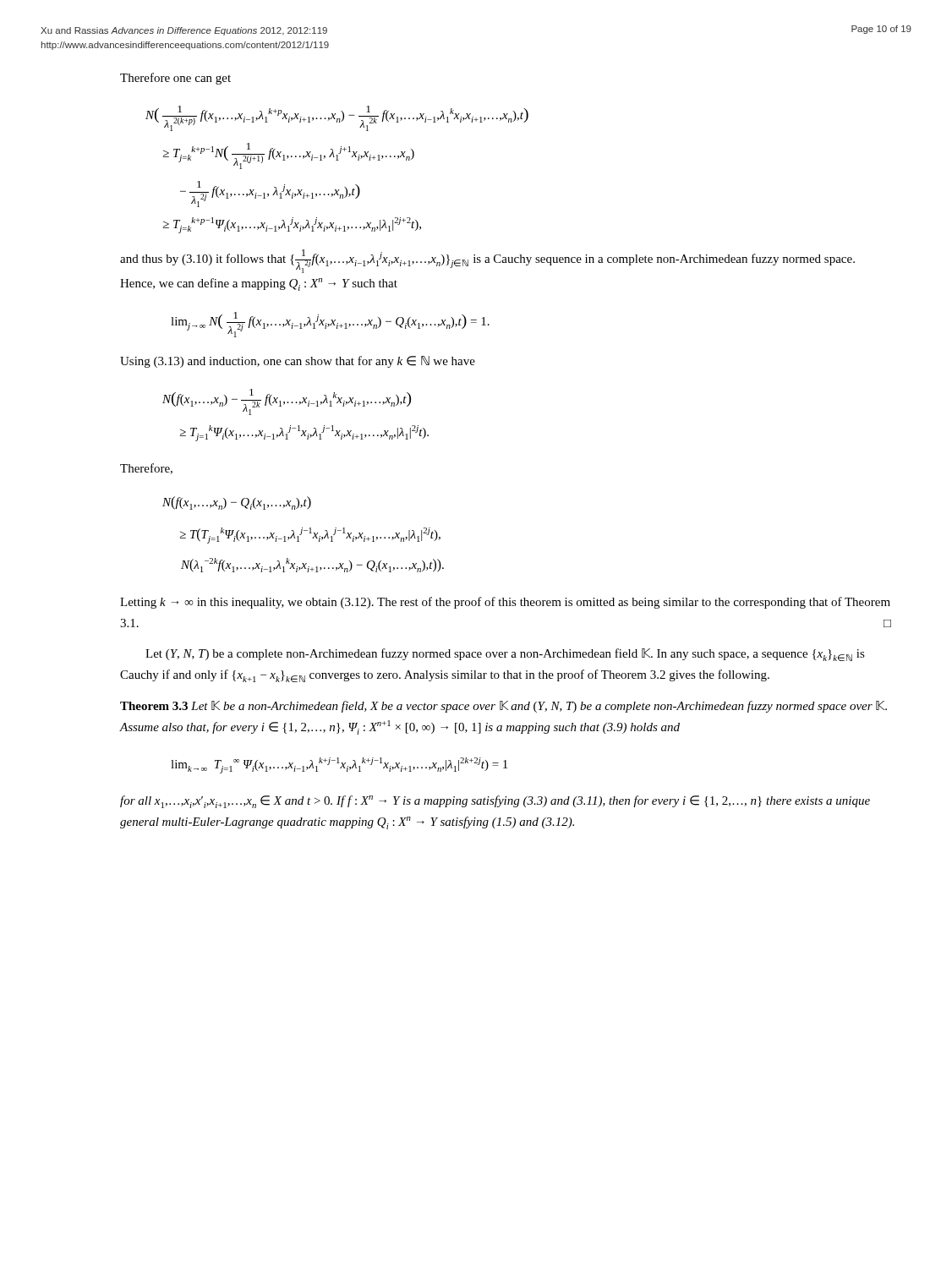The image size is (952, 1268).
Task: Click the passage that begins "Using (3.13) and induction, one can show that"
Action: [298, 361]
